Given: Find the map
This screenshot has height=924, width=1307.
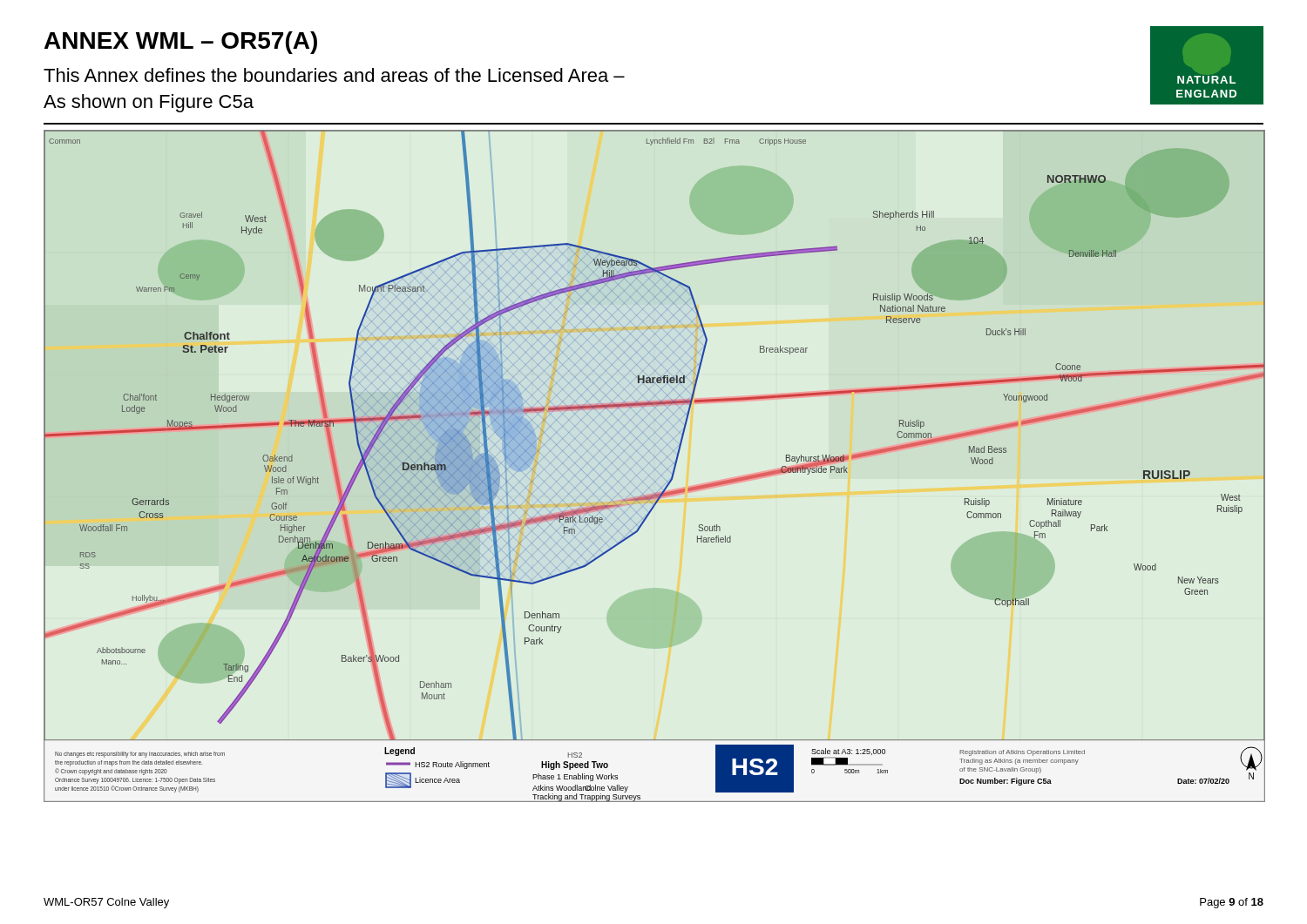Looking at the screenshot, I should tap(654, 466).
